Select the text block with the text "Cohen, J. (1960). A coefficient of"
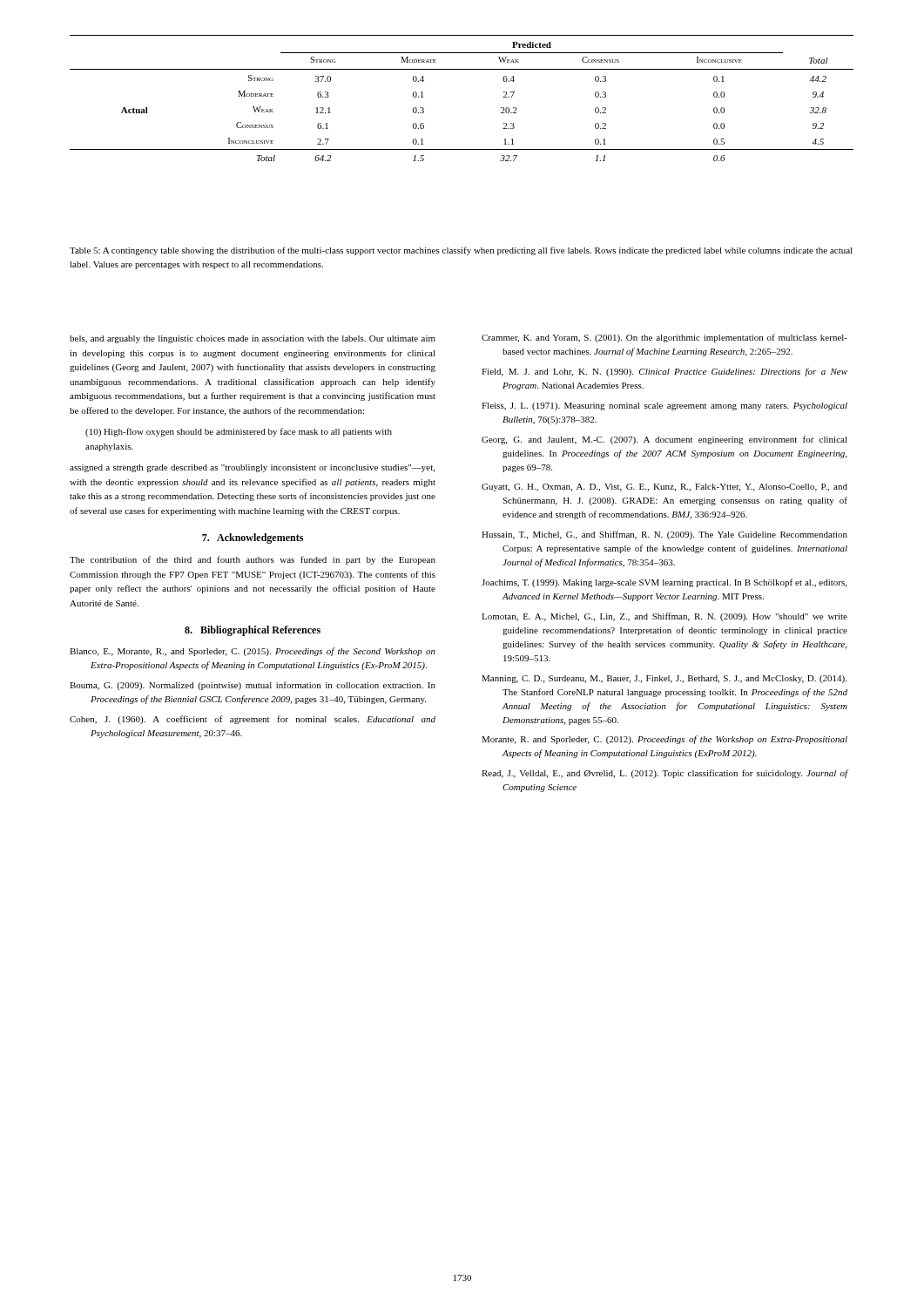 tap(253, 726)
